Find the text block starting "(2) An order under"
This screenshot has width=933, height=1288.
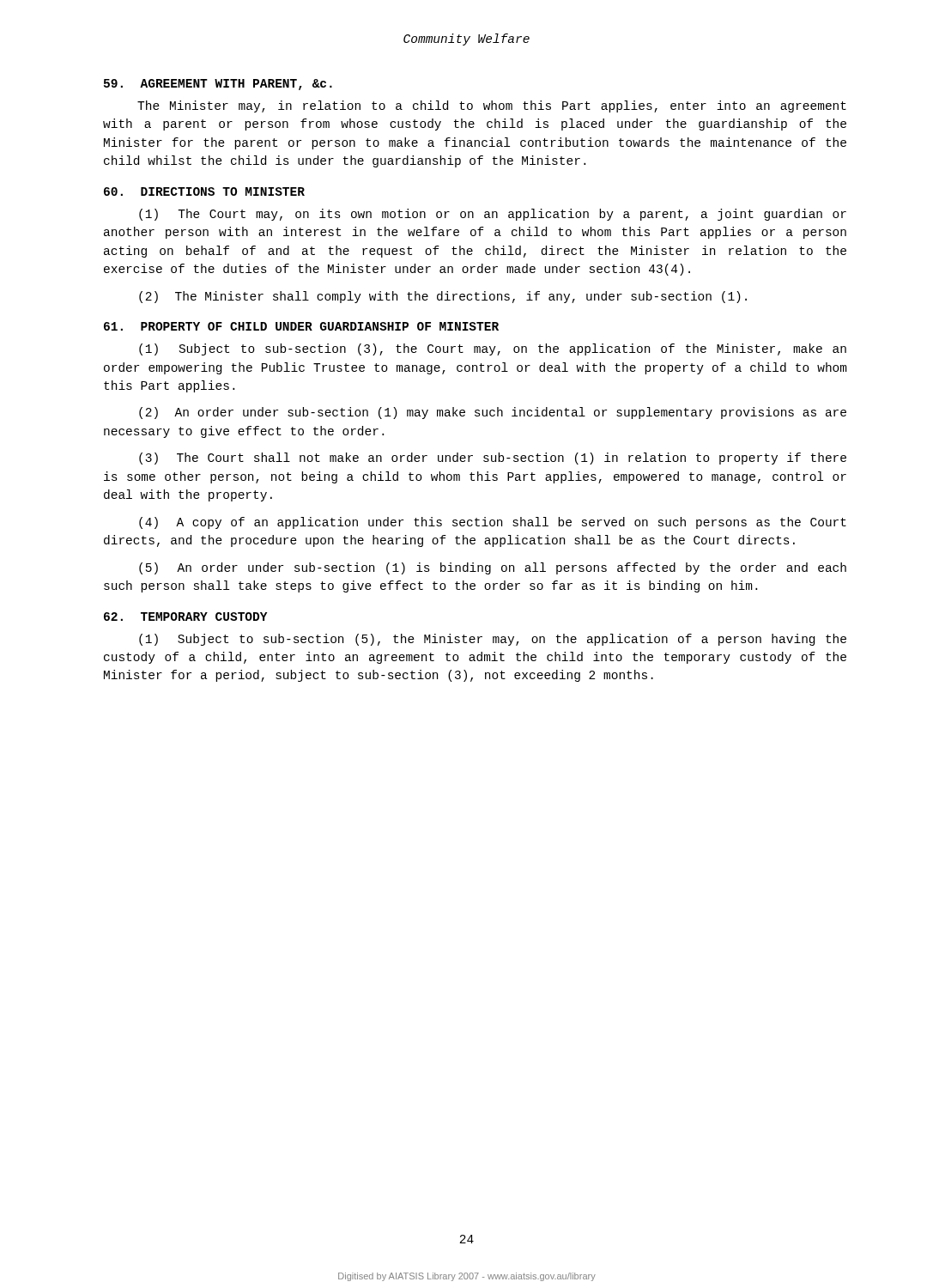coord(475,423)
